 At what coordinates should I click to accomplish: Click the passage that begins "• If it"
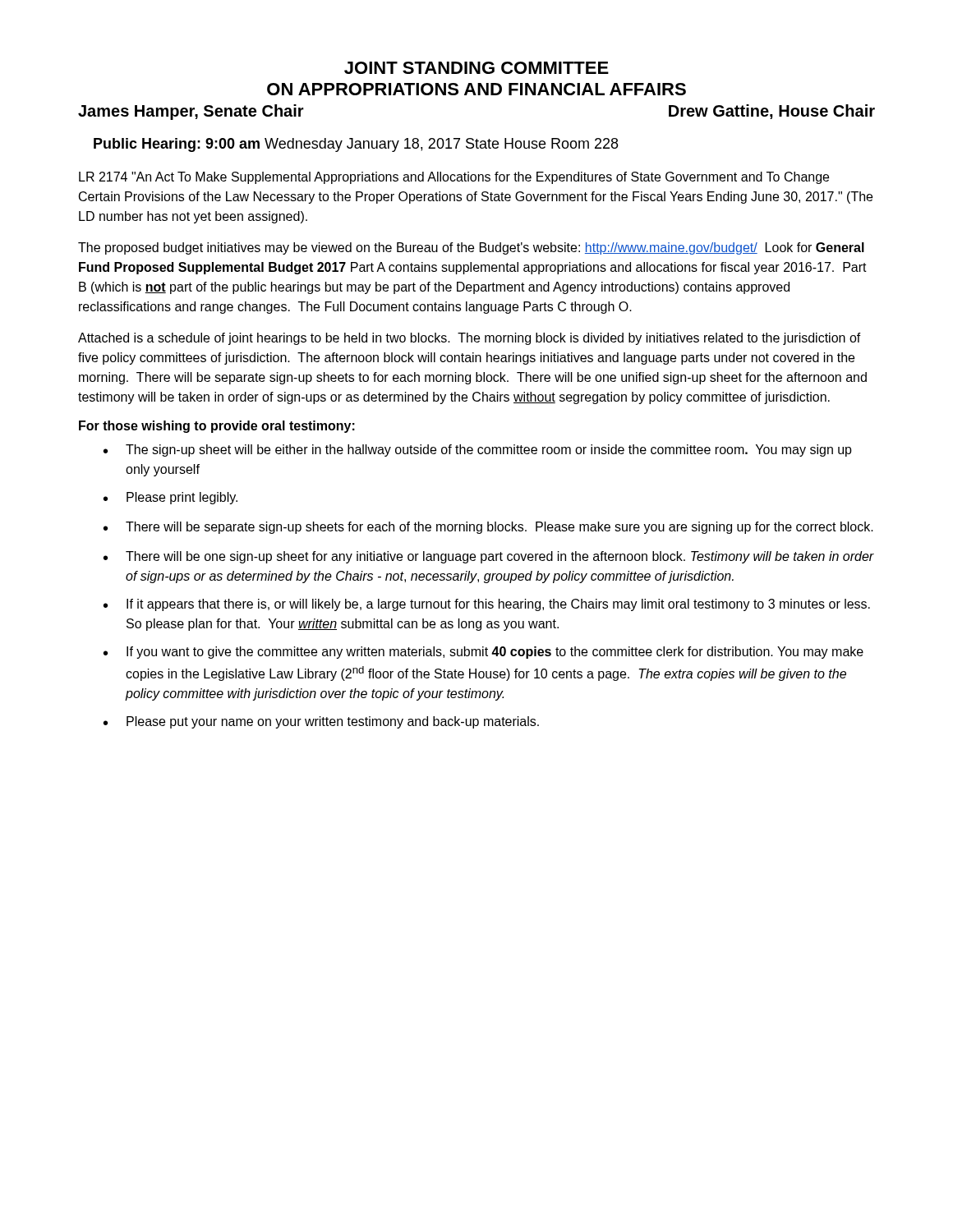[489, 614]
